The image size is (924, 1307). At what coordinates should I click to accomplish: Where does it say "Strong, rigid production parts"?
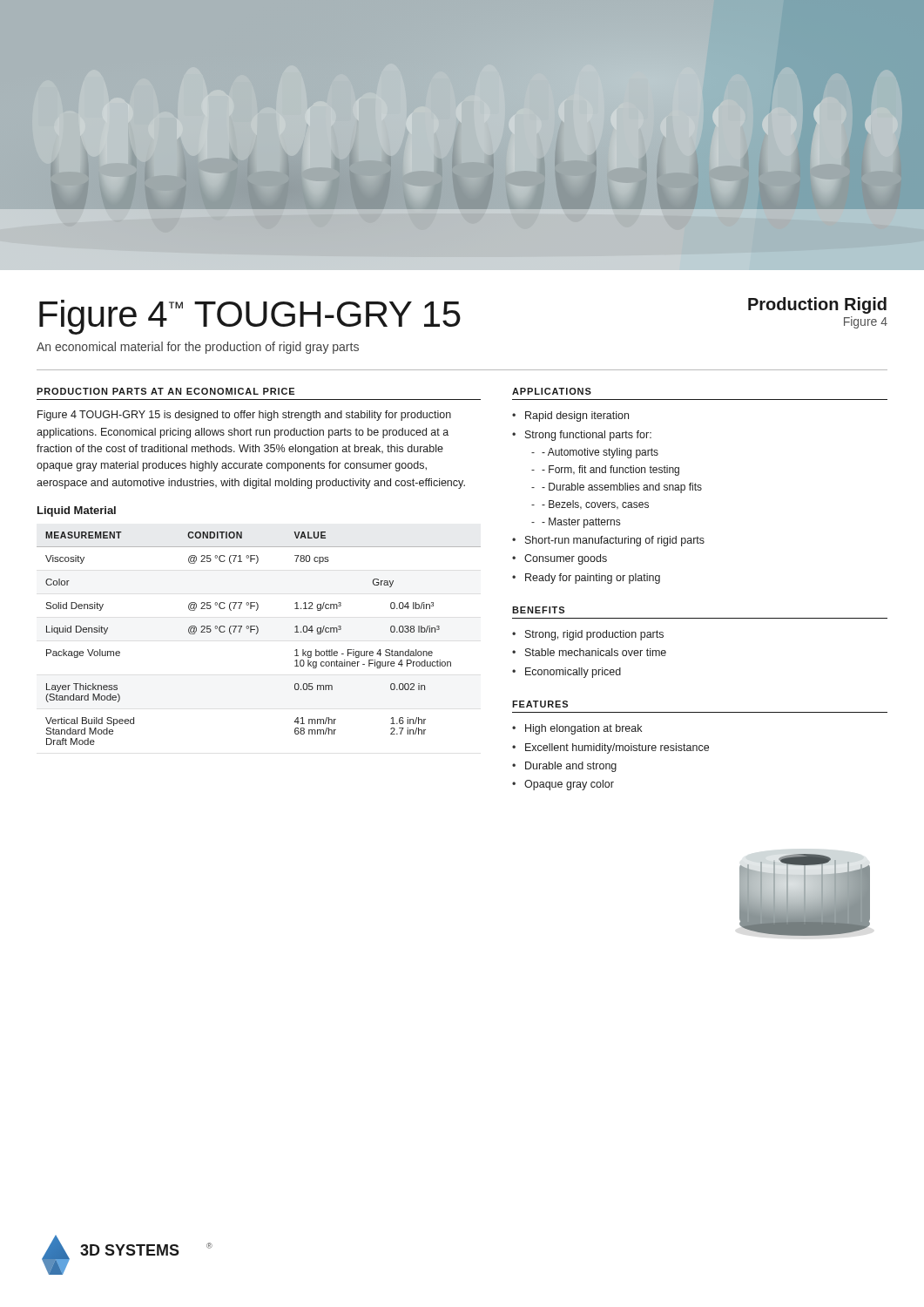pyautogui.click(x=594, y=634)
